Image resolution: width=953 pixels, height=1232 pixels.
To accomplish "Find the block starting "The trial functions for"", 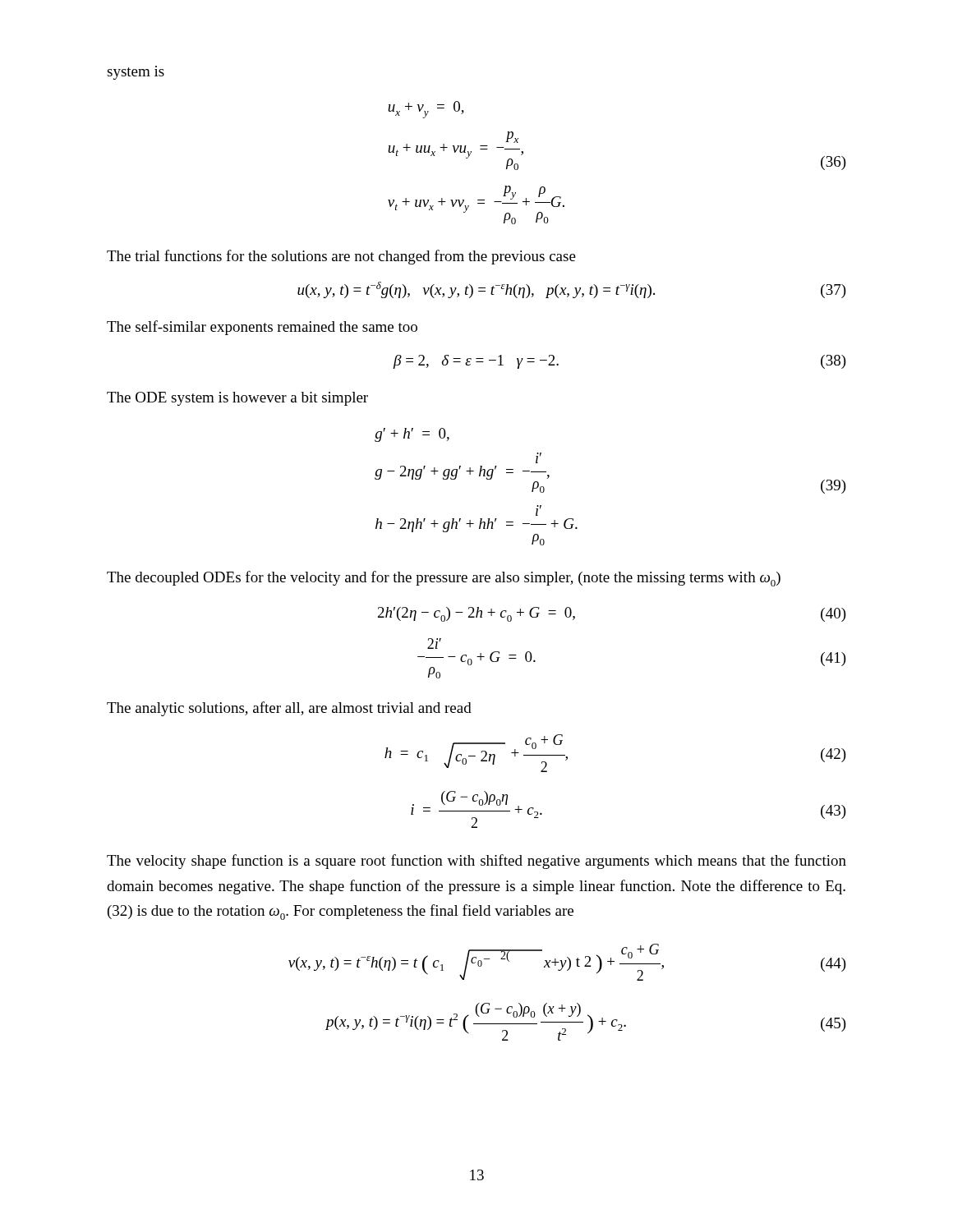I will click(x=476, y=257).
